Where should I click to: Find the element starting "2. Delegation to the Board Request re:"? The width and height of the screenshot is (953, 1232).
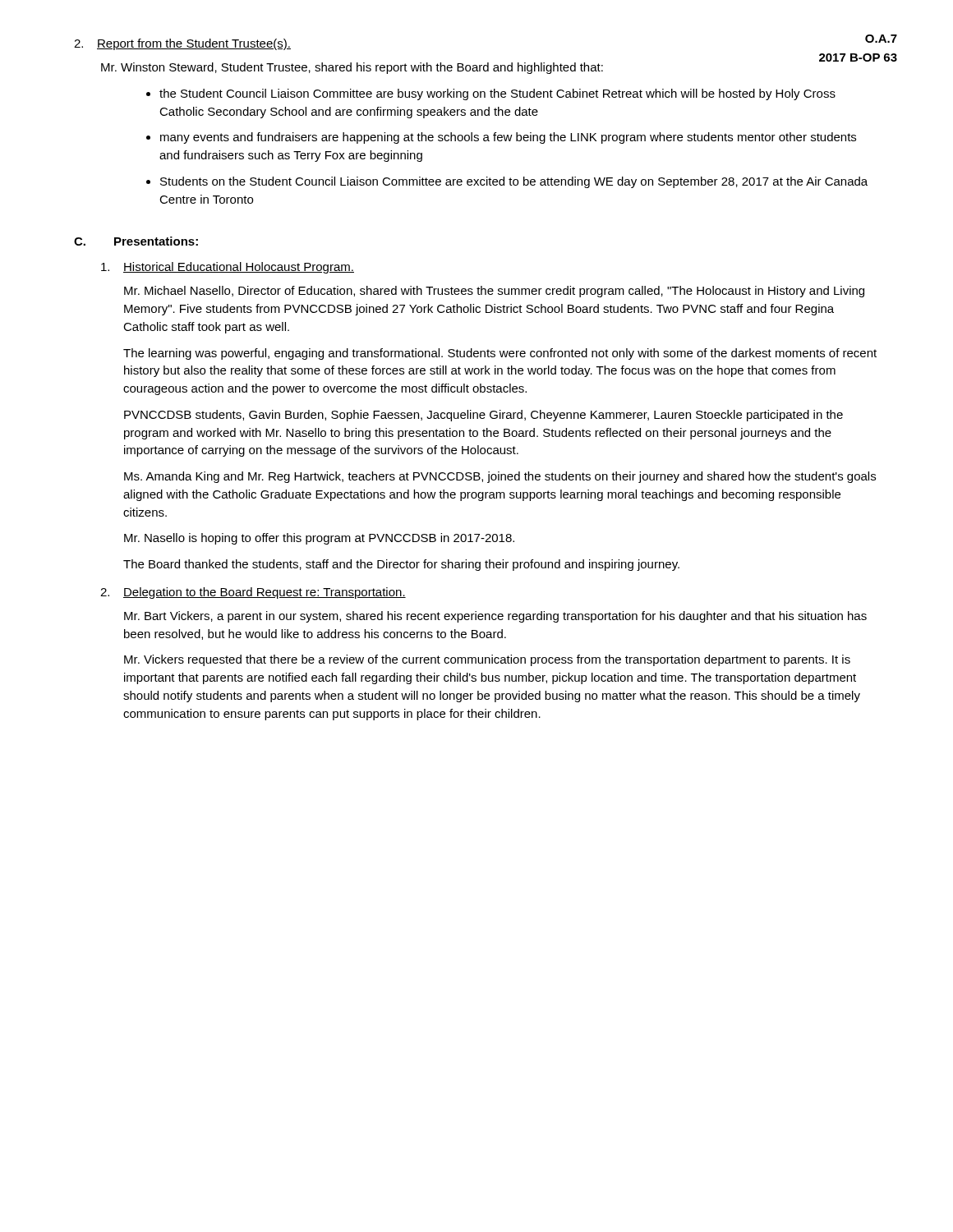(253, 593)
